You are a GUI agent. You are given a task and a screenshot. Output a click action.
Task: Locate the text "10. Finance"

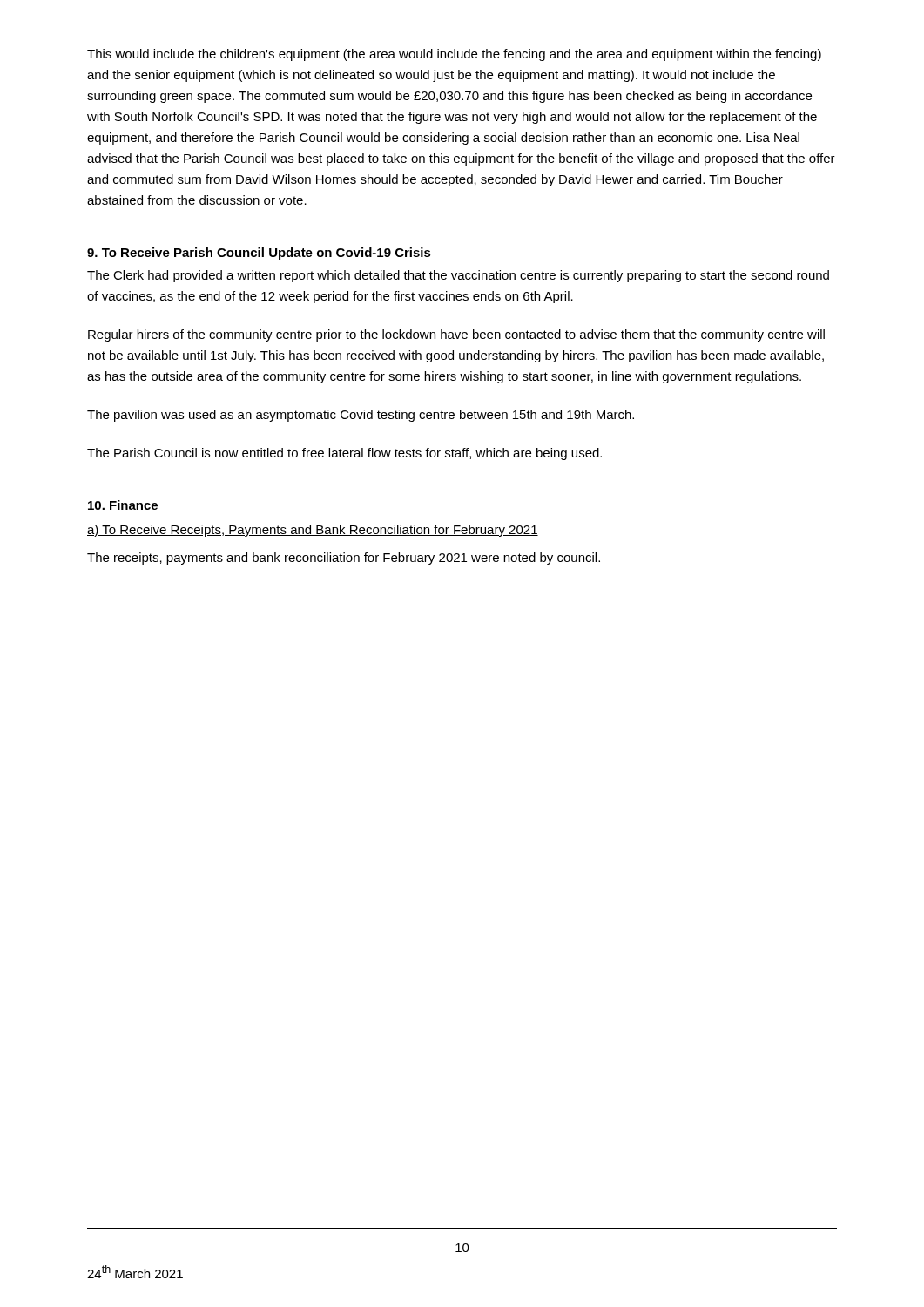pyautogui.click(x=123, y=505)
